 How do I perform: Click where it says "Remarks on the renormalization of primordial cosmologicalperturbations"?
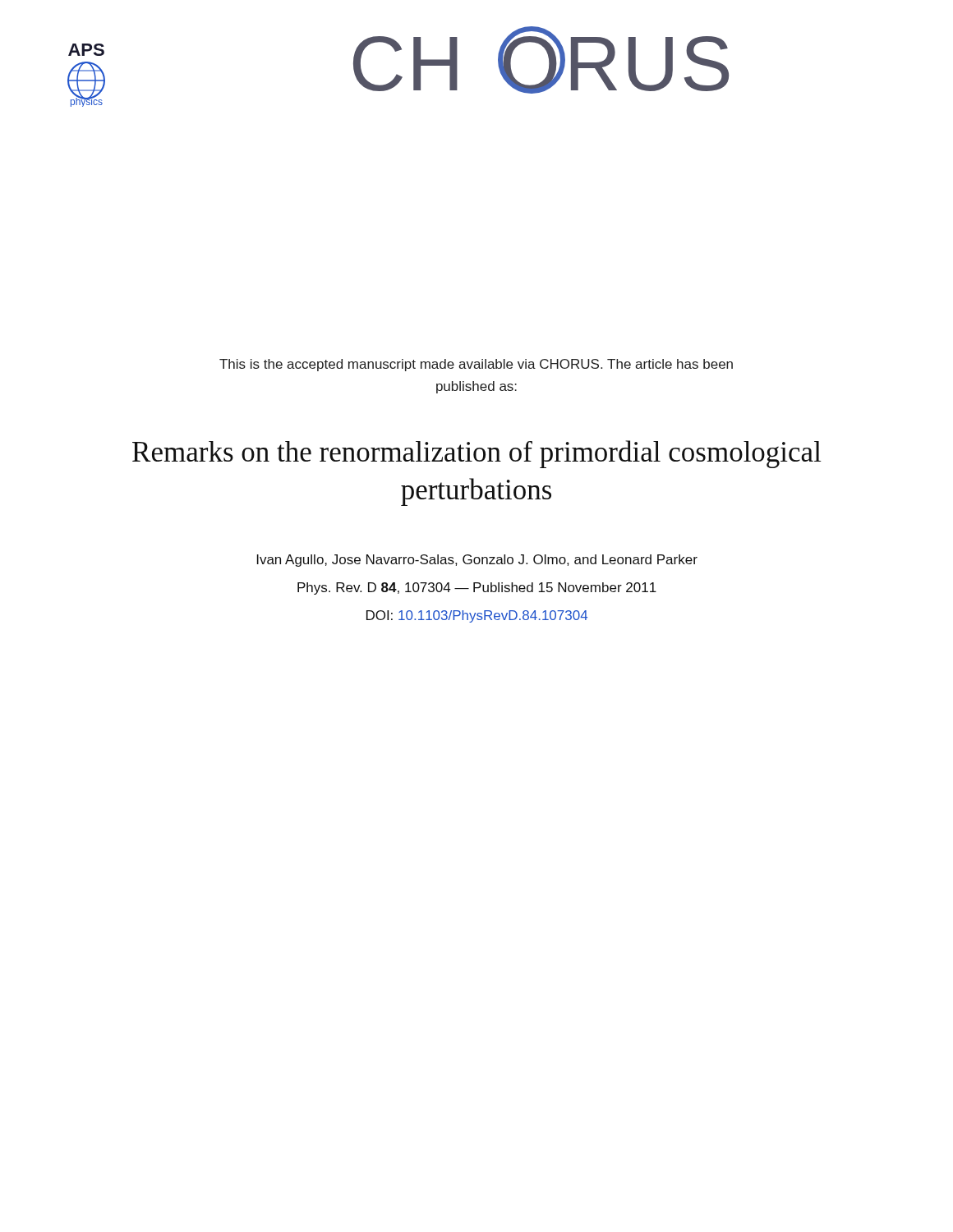pos(476,471)
